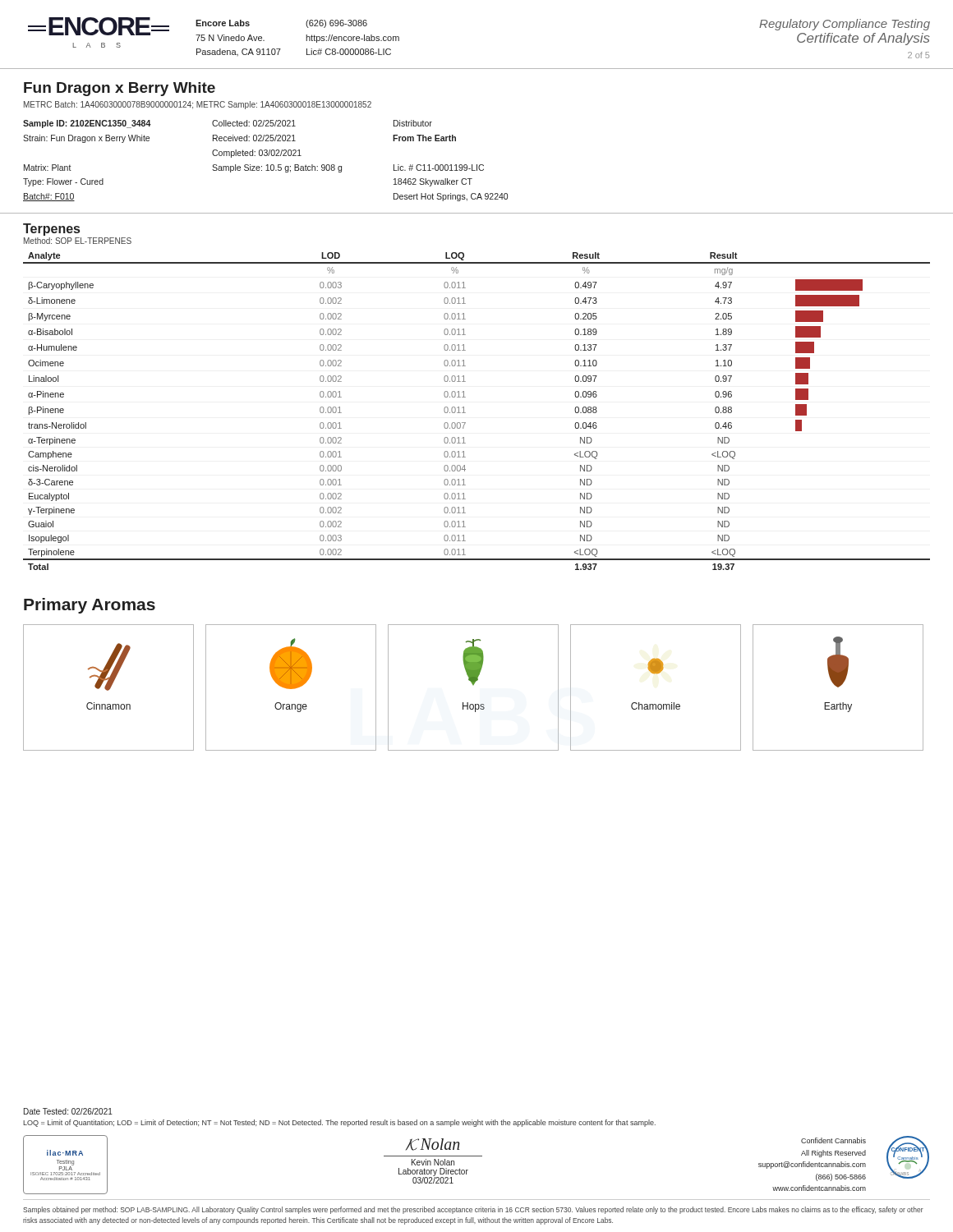Navigate to the block starting "Confident Cannabis All Rights Reserved support@confidentcannabis.com"

point(812,1165)
